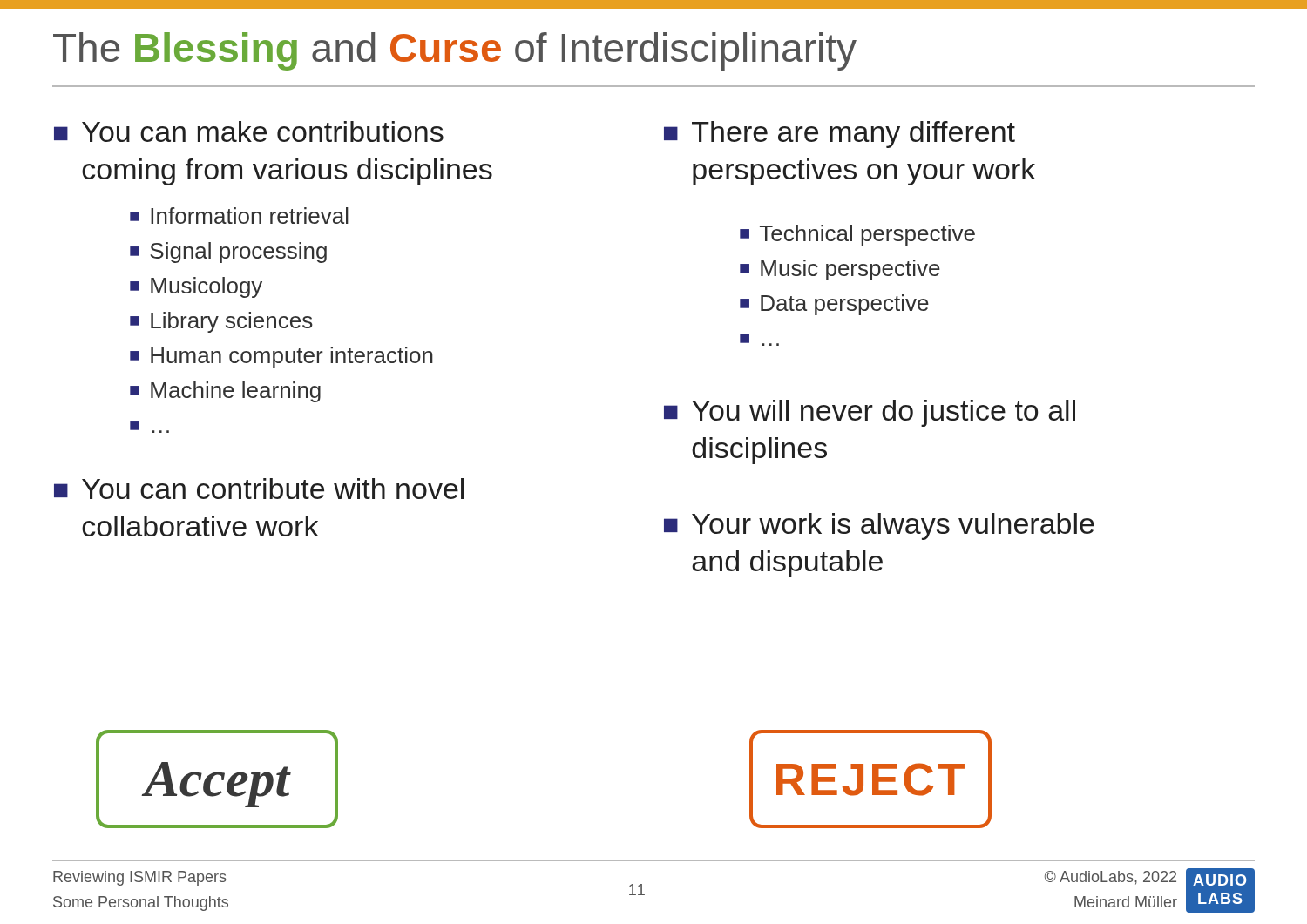
Task: Click on the text starting "■ You can make contributionscoming"
Action: tap(273, 150)
